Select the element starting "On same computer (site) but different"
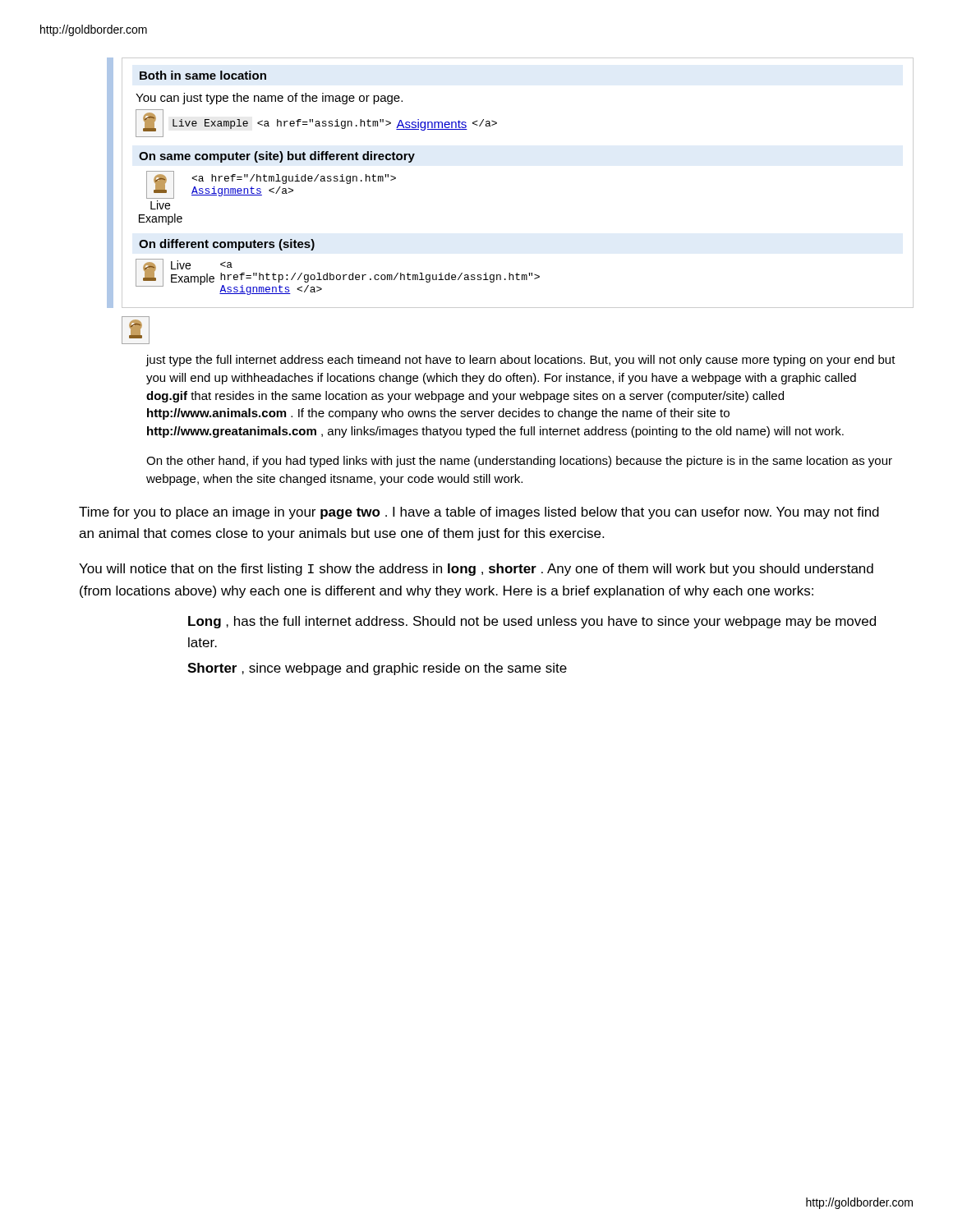Image resolution: width=953 pixels, height=1232 pixels. point(277,156)
